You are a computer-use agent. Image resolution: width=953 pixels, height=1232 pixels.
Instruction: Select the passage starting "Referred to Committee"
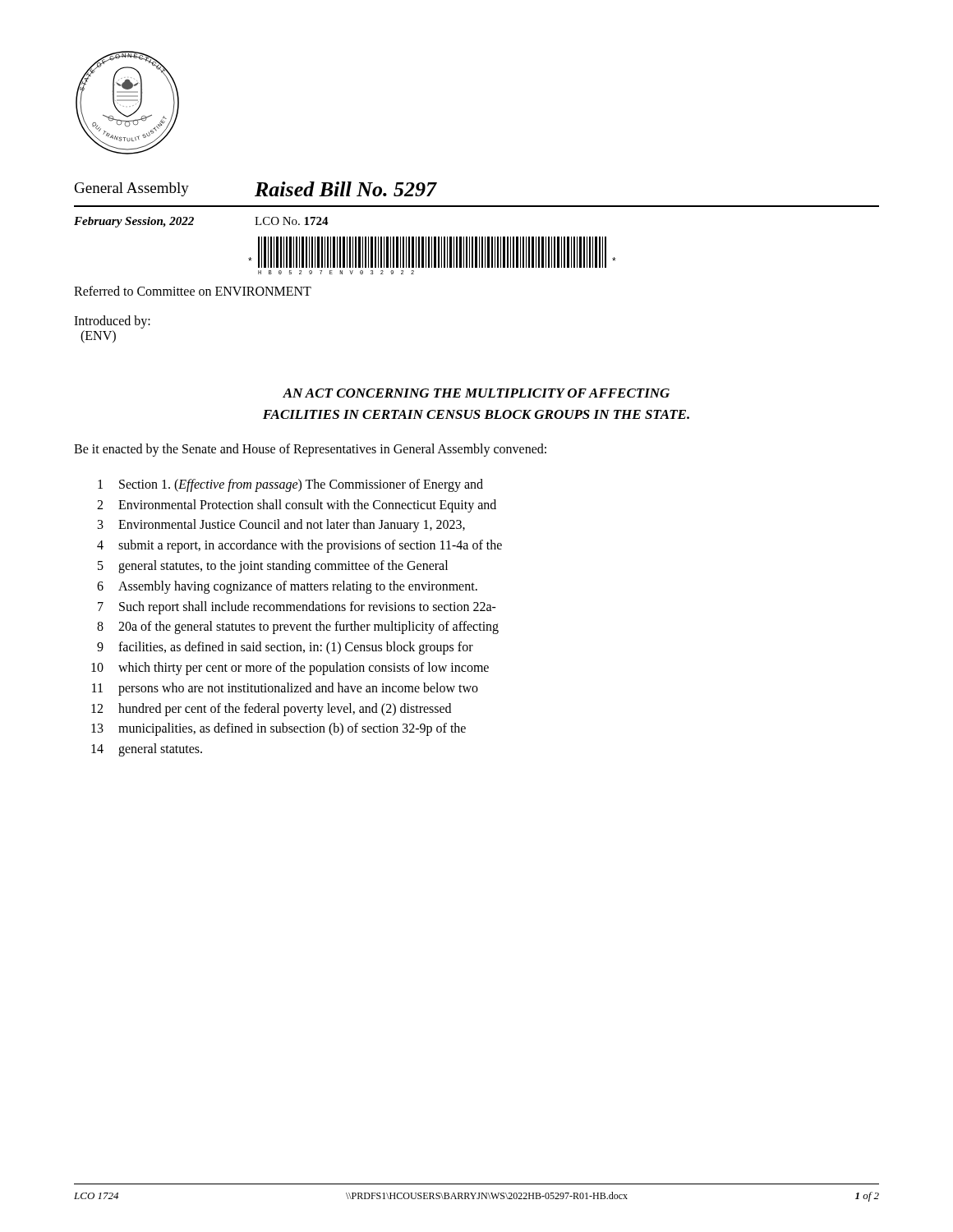coord(193,291)
